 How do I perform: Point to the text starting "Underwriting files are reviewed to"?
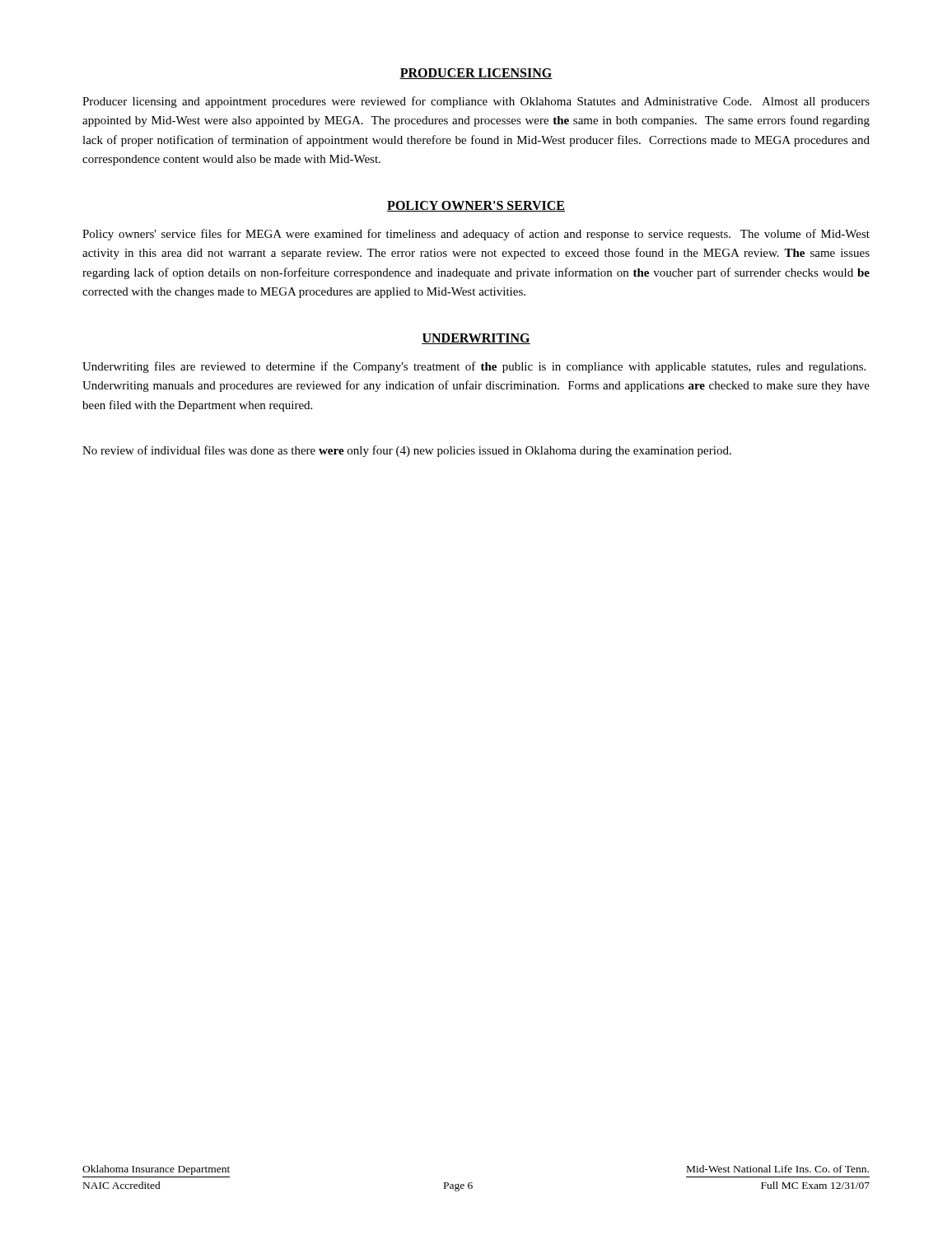pos(476,386)
